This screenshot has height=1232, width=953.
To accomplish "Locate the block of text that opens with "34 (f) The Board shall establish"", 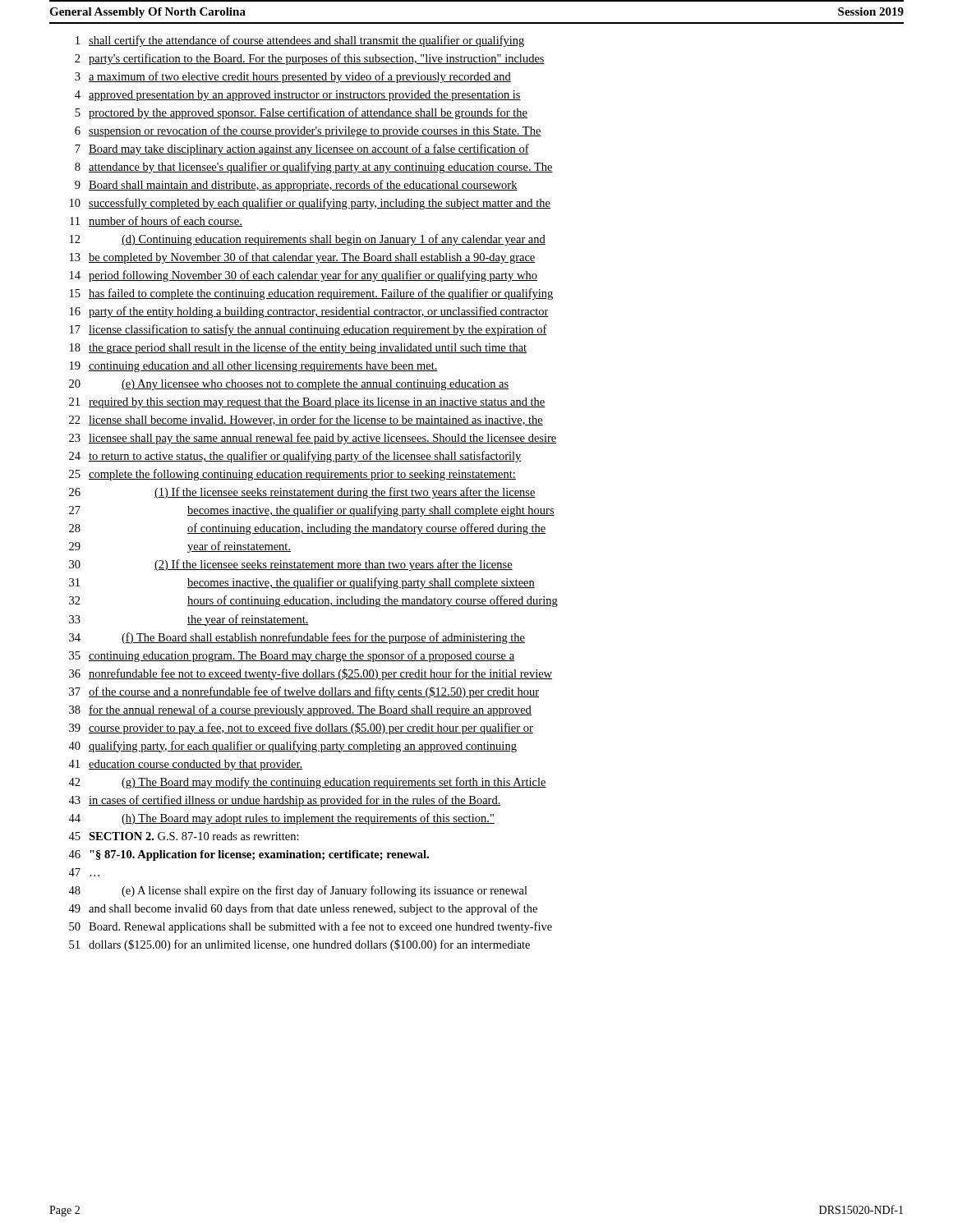I will coord(476,701).
